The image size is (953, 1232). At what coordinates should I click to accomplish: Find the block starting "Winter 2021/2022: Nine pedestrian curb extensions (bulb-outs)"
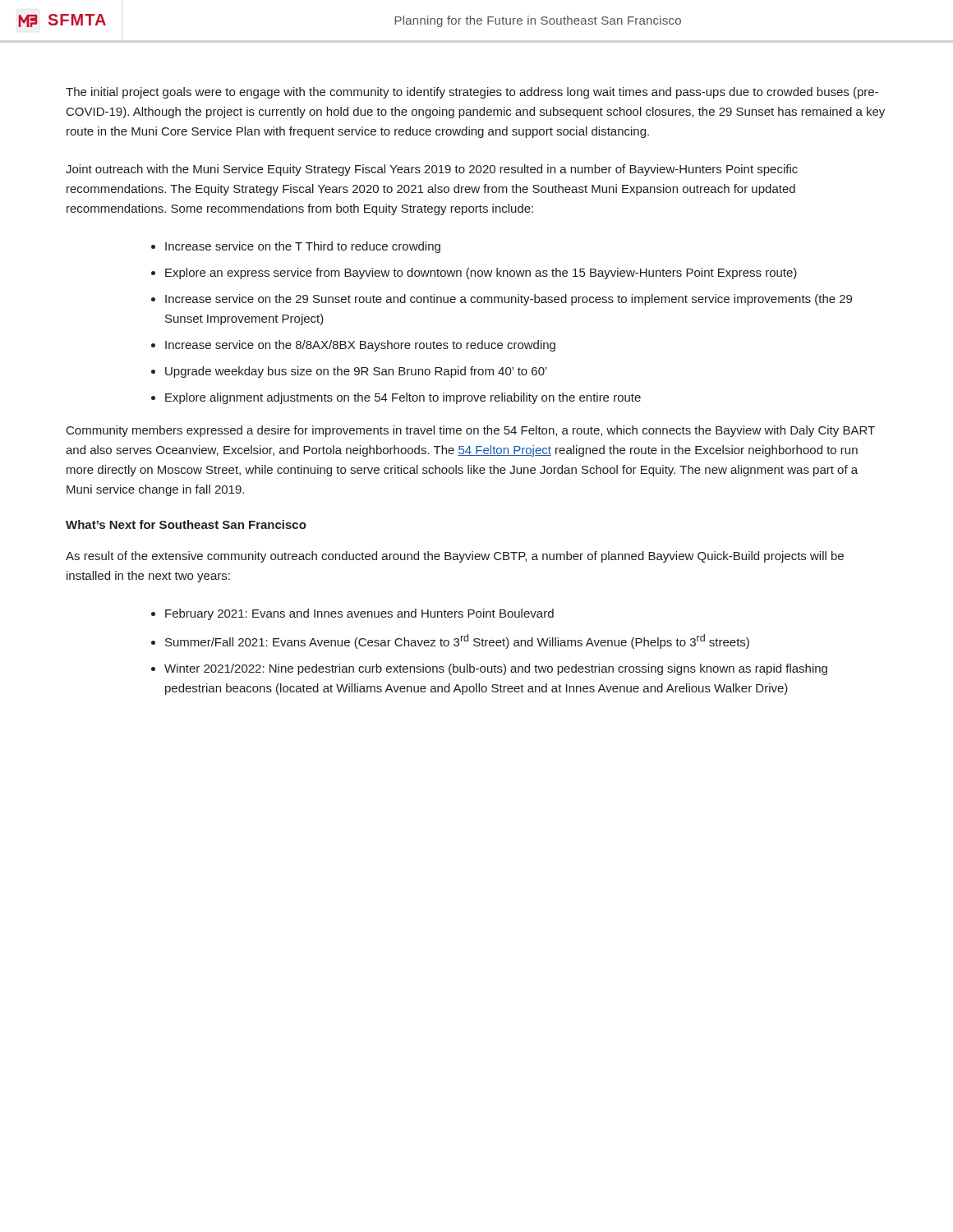coord(496,678)
